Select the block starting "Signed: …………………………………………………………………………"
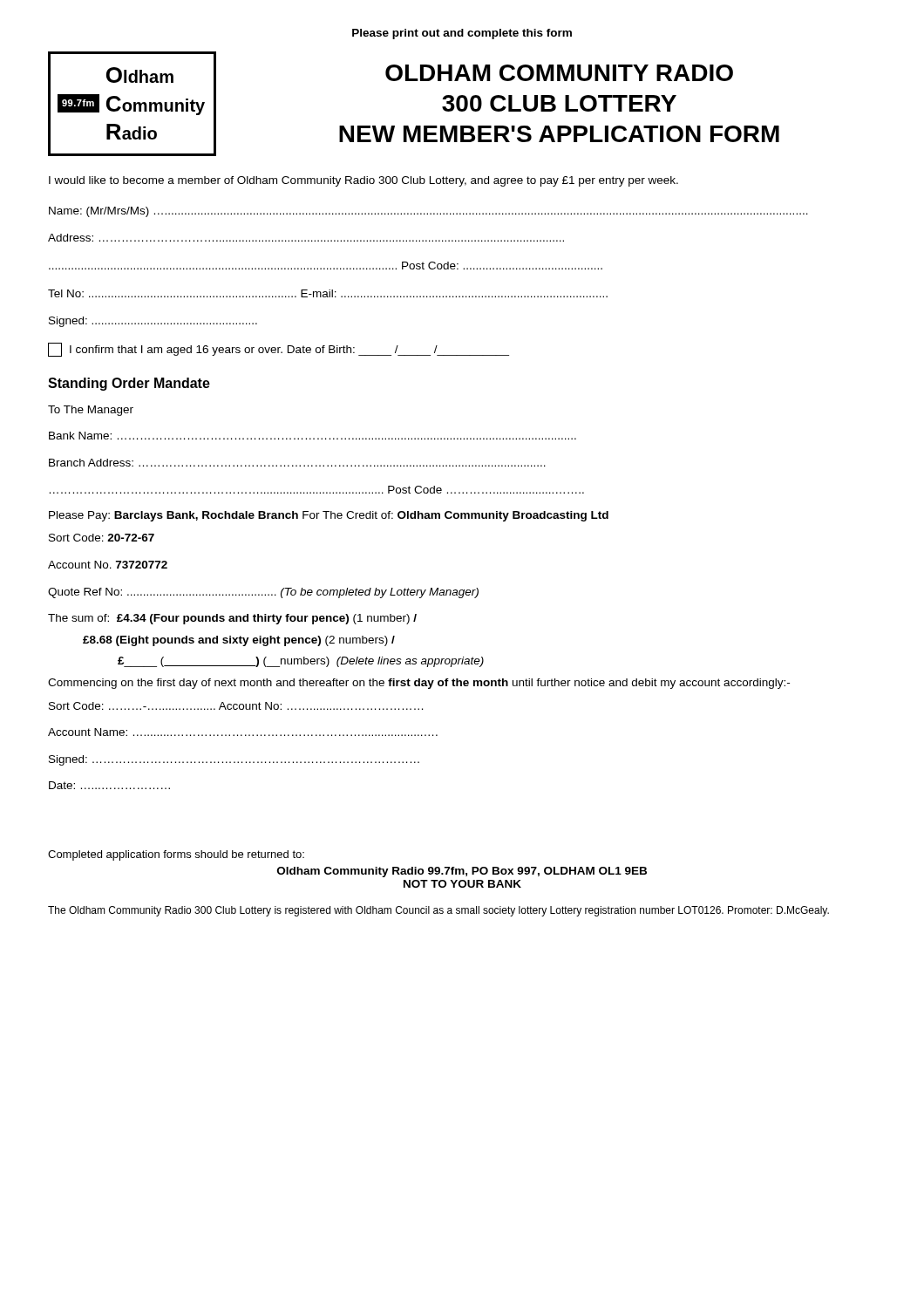Screen dimensions: 1308x924 coord(234,759)
